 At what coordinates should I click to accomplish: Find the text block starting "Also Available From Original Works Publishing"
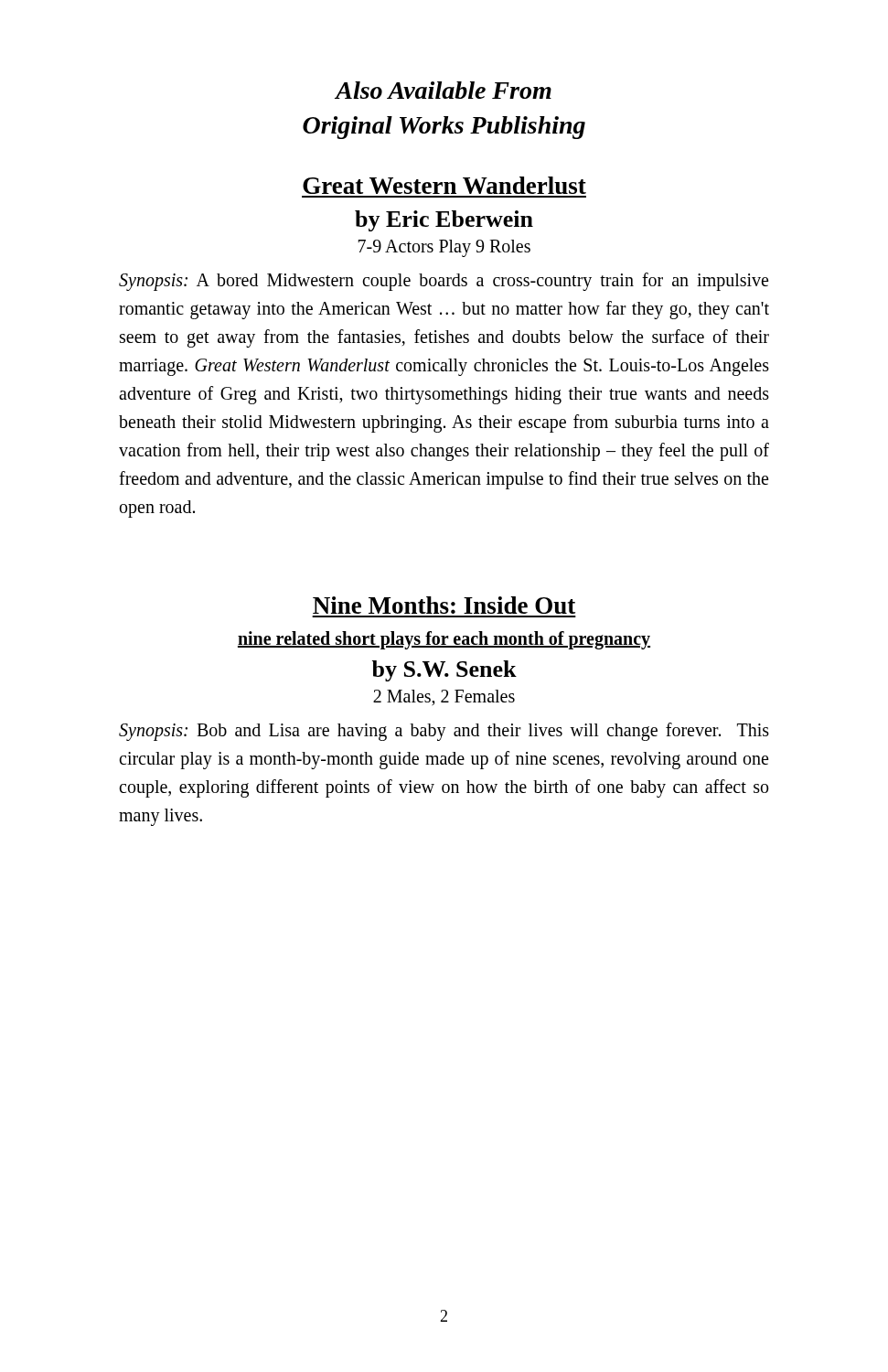tap(444, 107)
